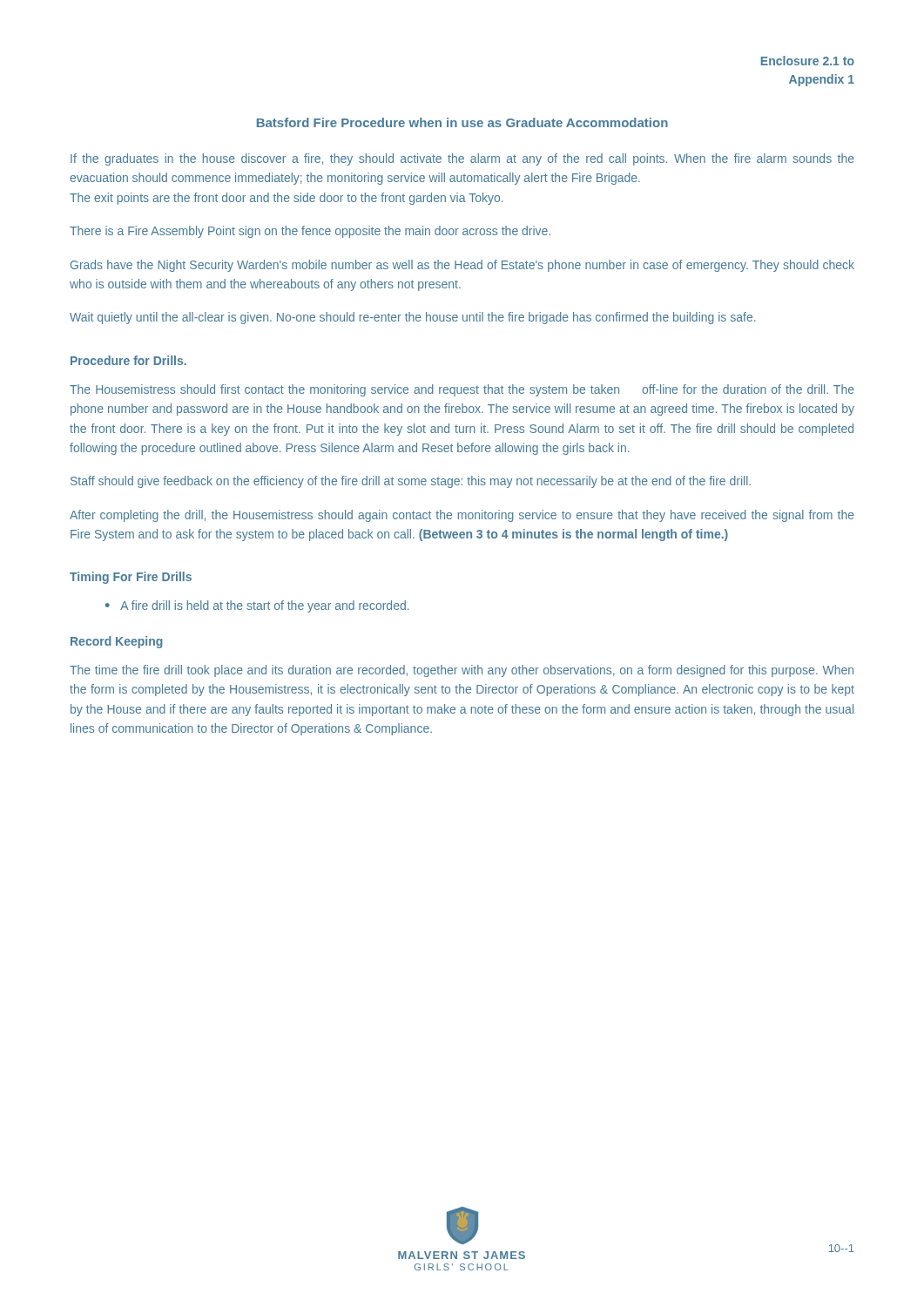Point to the block starting "Staff should give feedback on the"
Image resolution: width=924 pixels, height=1307 pixels.
coord(411,481)
